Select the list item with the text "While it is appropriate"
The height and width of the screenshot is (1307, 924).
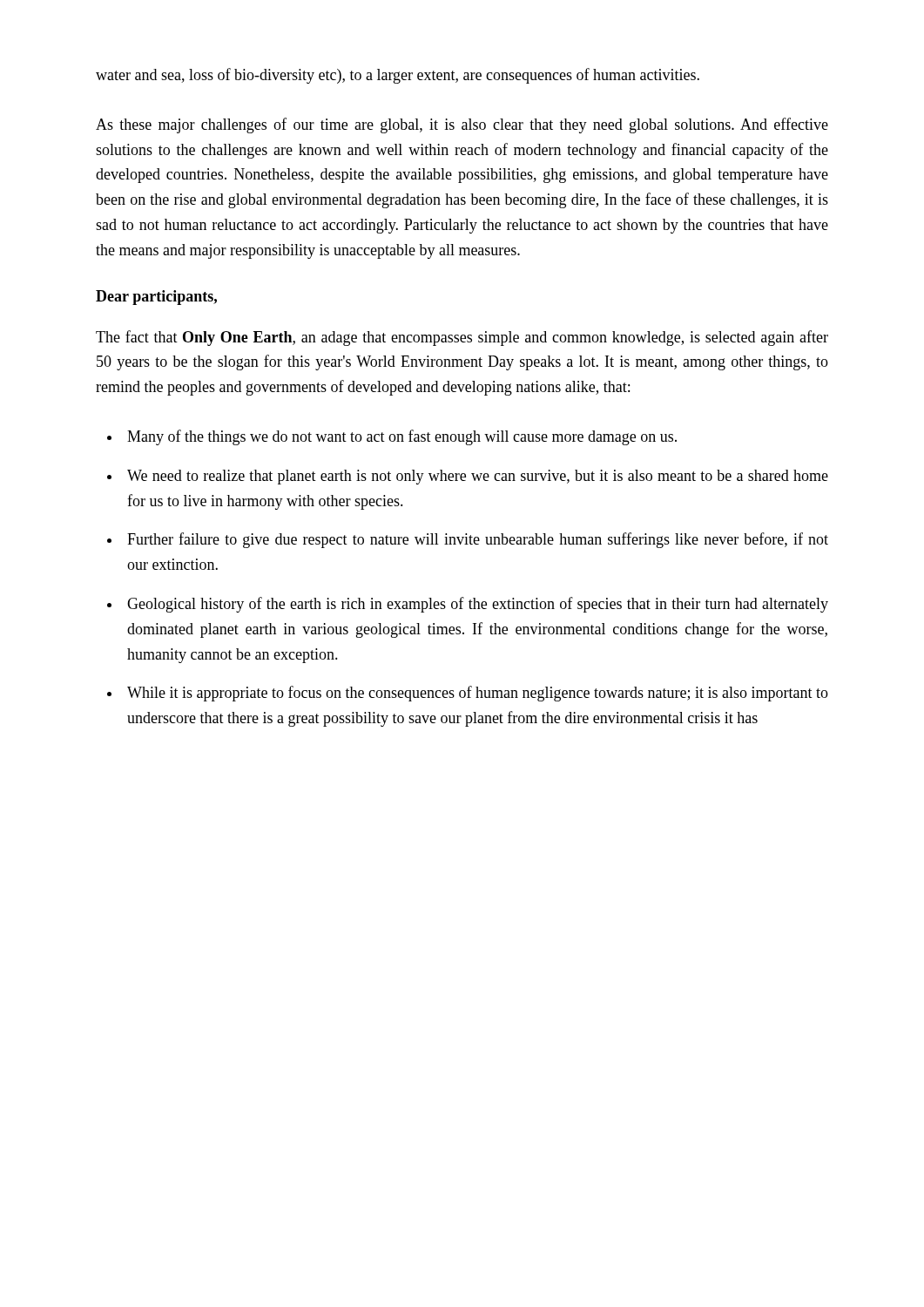pos(478,706)
